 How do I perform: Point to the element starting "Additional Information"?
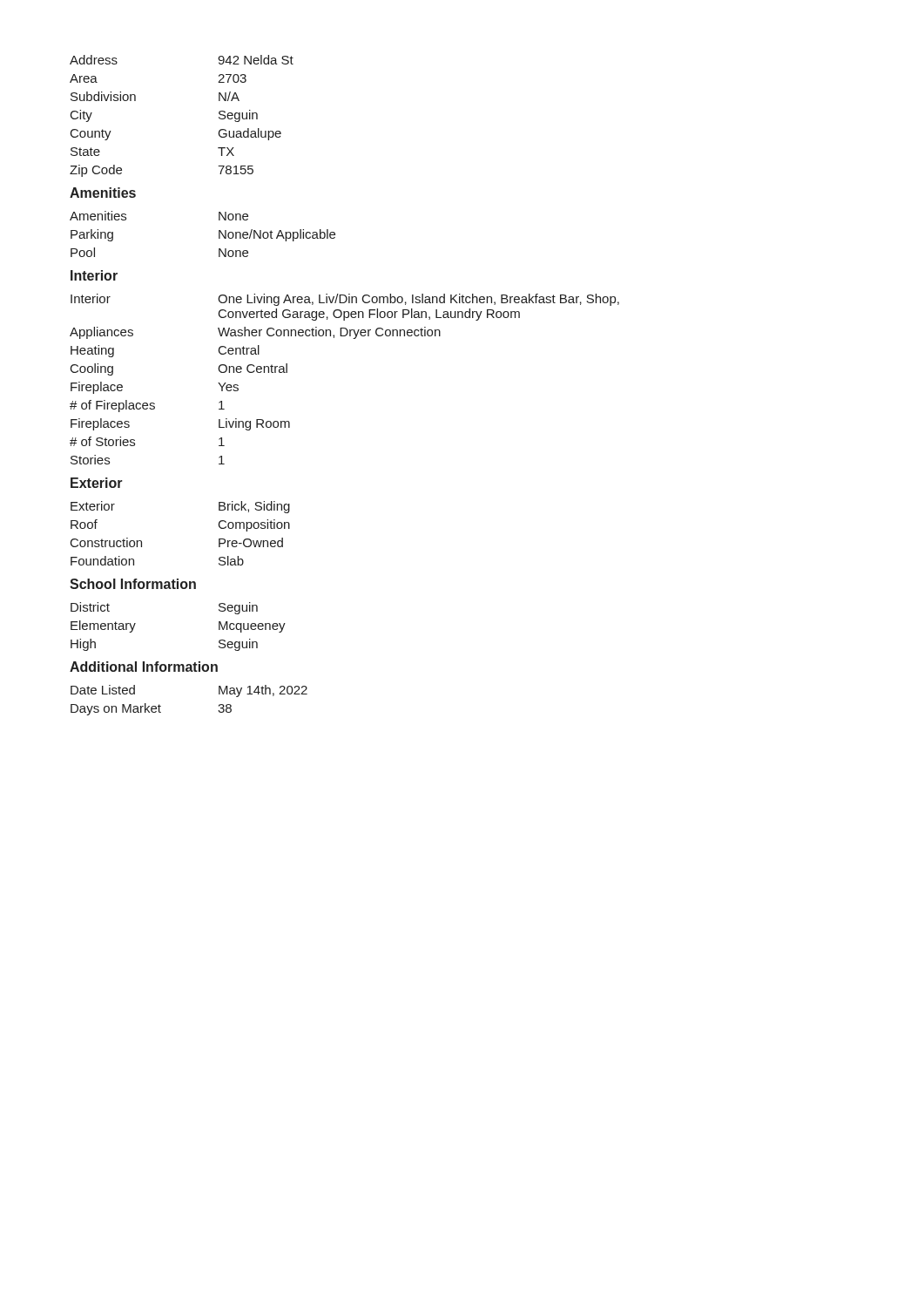point(144,667)
